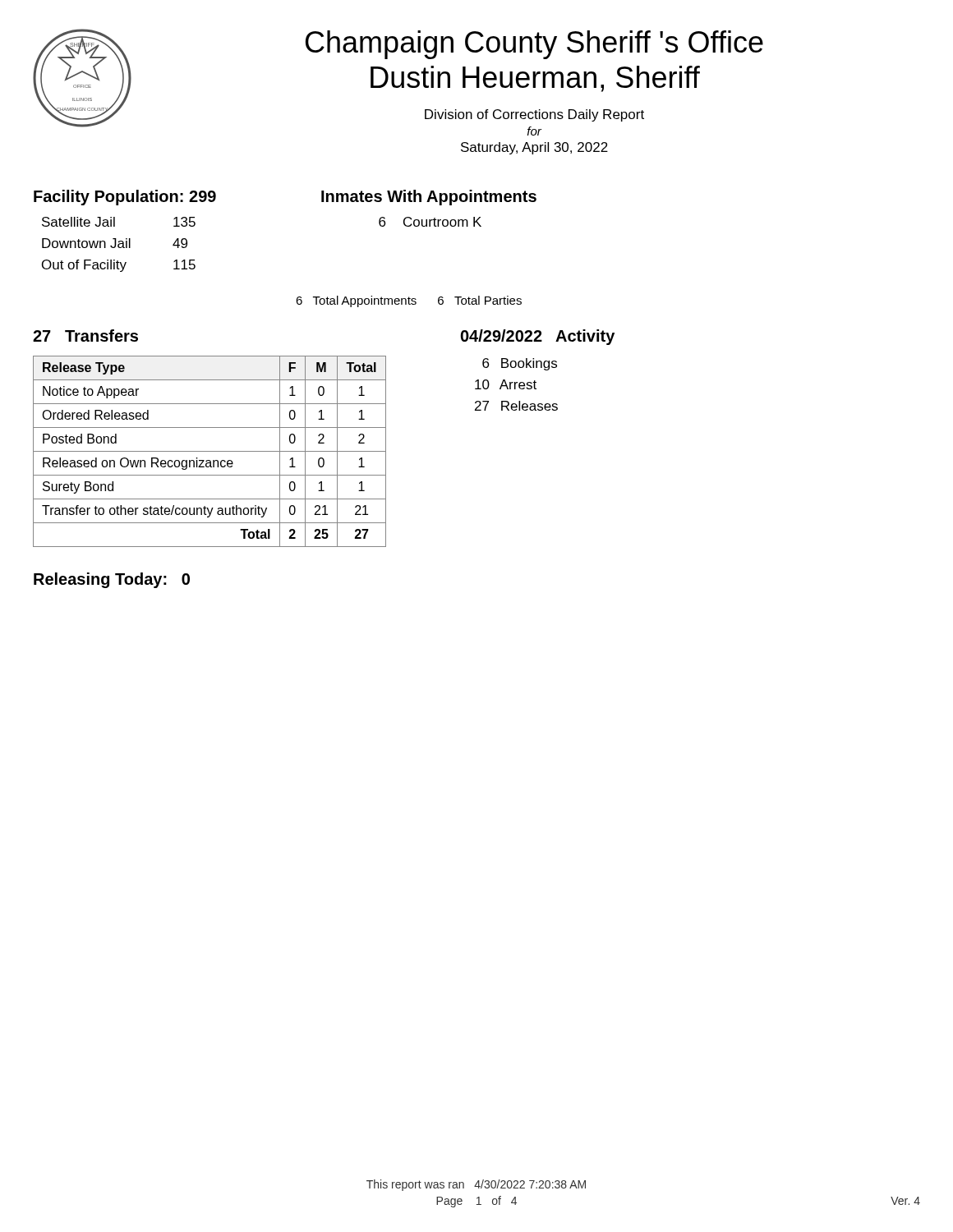
Task: Click on the list item that says "Out of Facility115"
Action: 131,266
